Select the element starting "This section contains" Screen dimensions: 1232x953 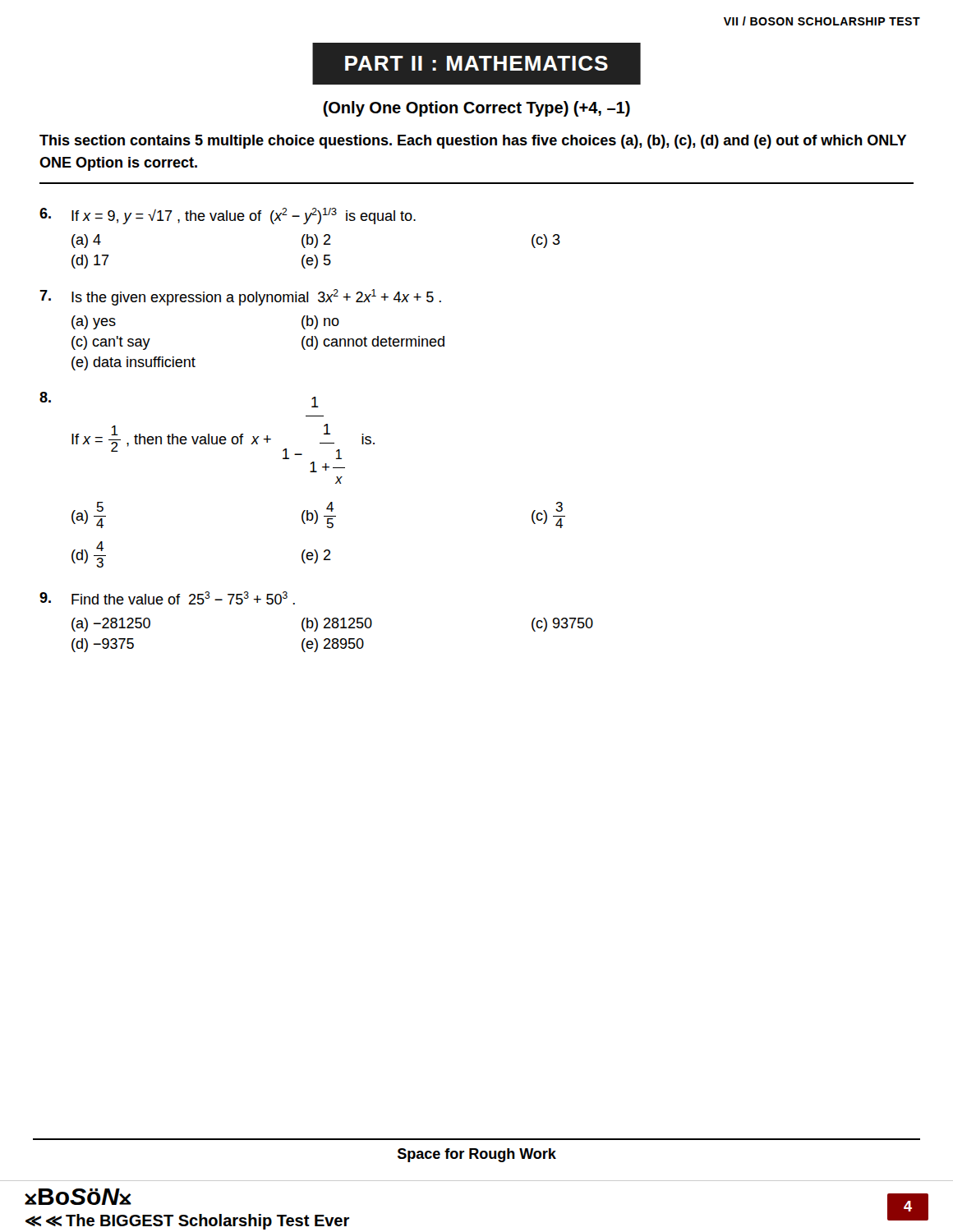(473, 152)
